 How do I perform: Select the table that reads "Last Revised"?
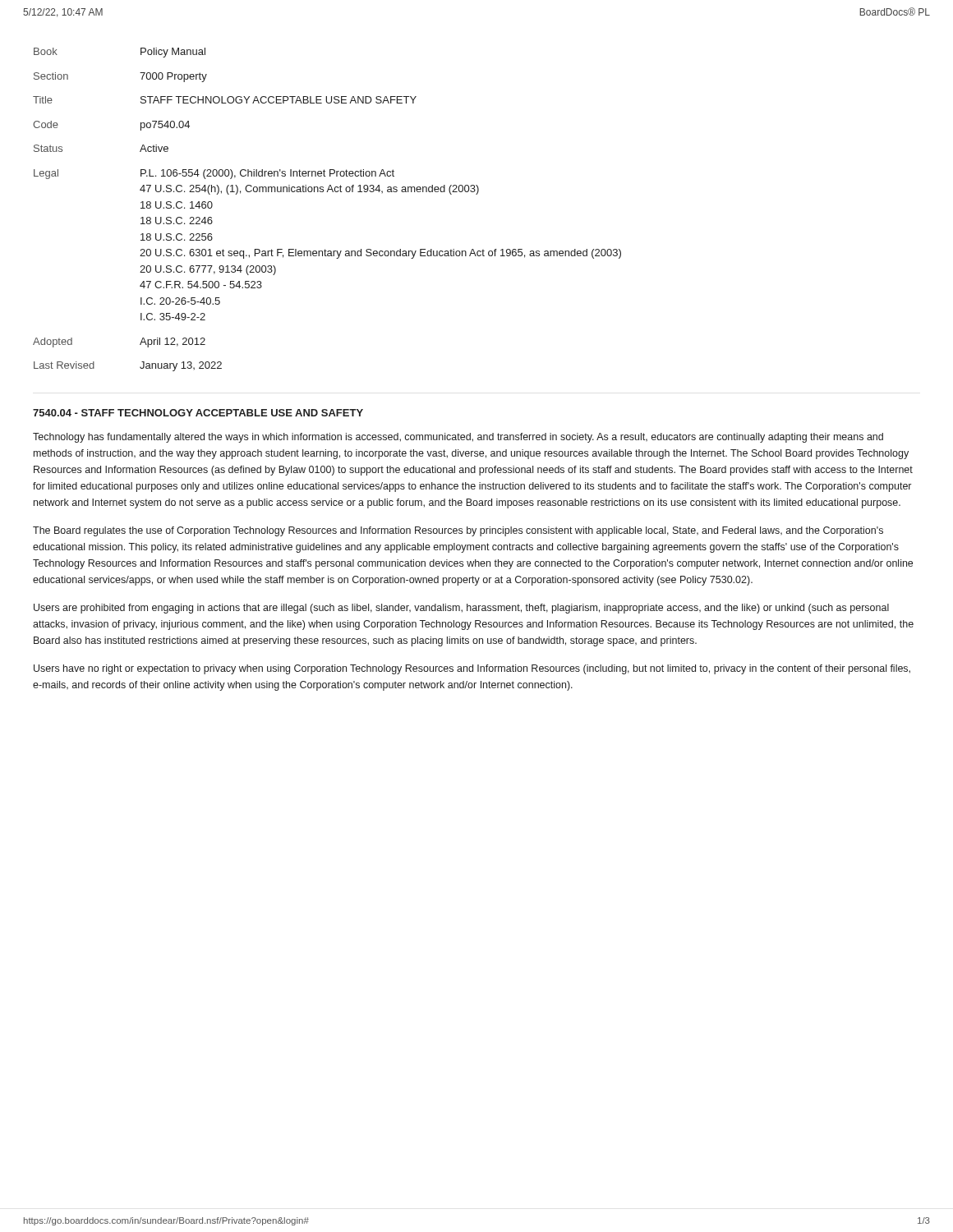point(476,208)
